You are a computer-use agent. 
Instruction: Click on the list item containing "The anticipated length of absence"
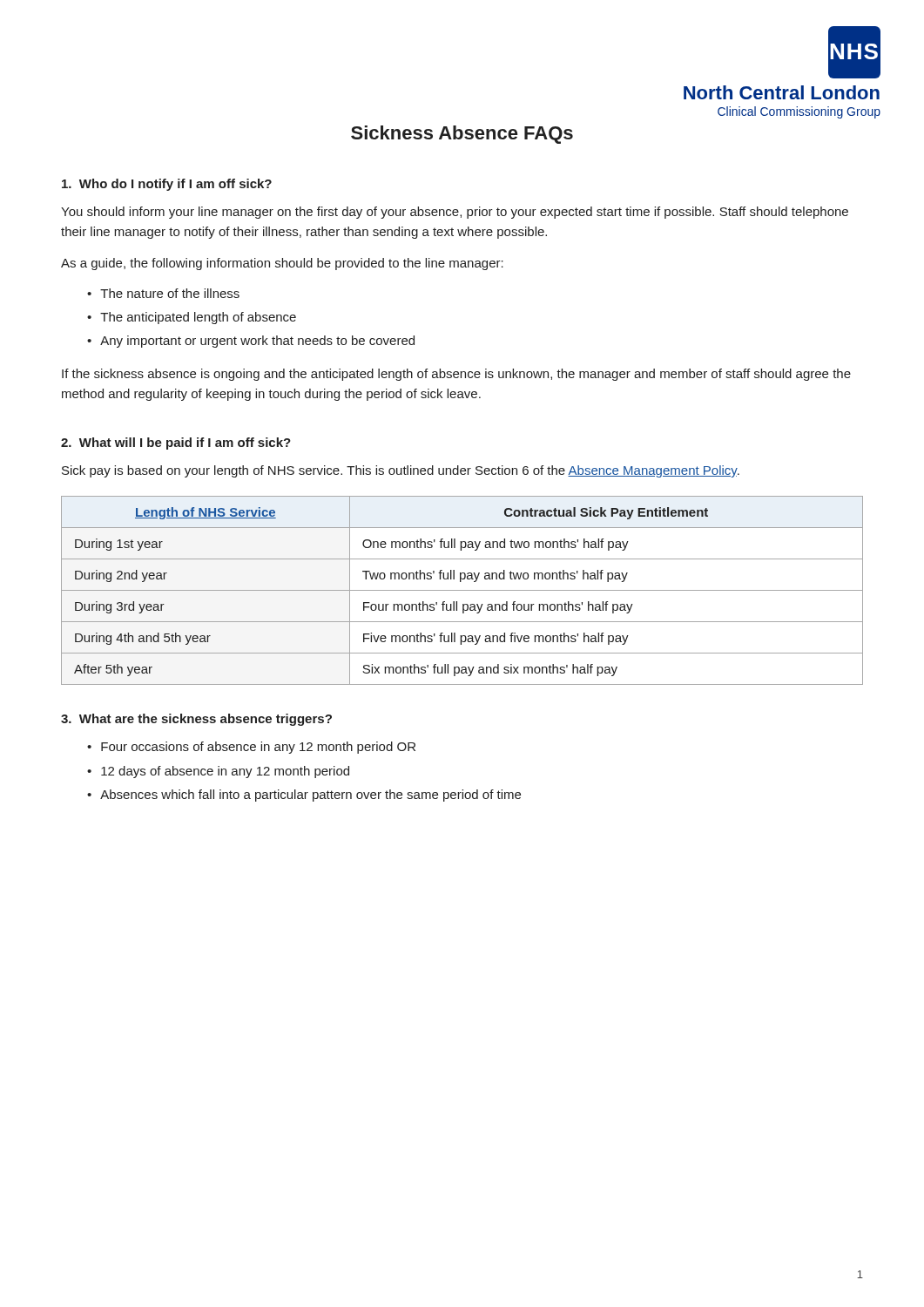(x=198, y=317)
